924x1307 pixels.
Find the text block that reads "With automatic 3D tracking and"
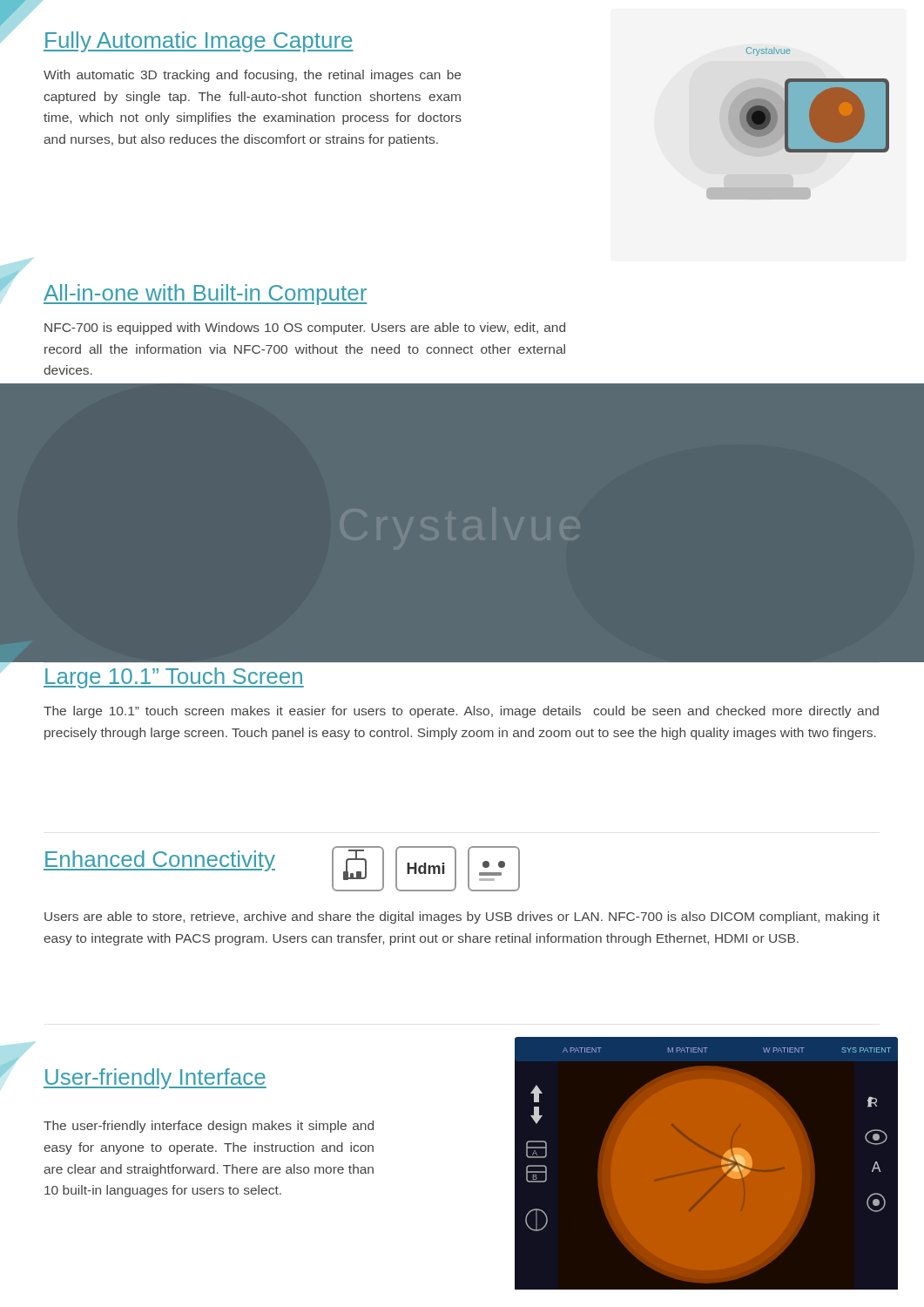tap(253, 108)
